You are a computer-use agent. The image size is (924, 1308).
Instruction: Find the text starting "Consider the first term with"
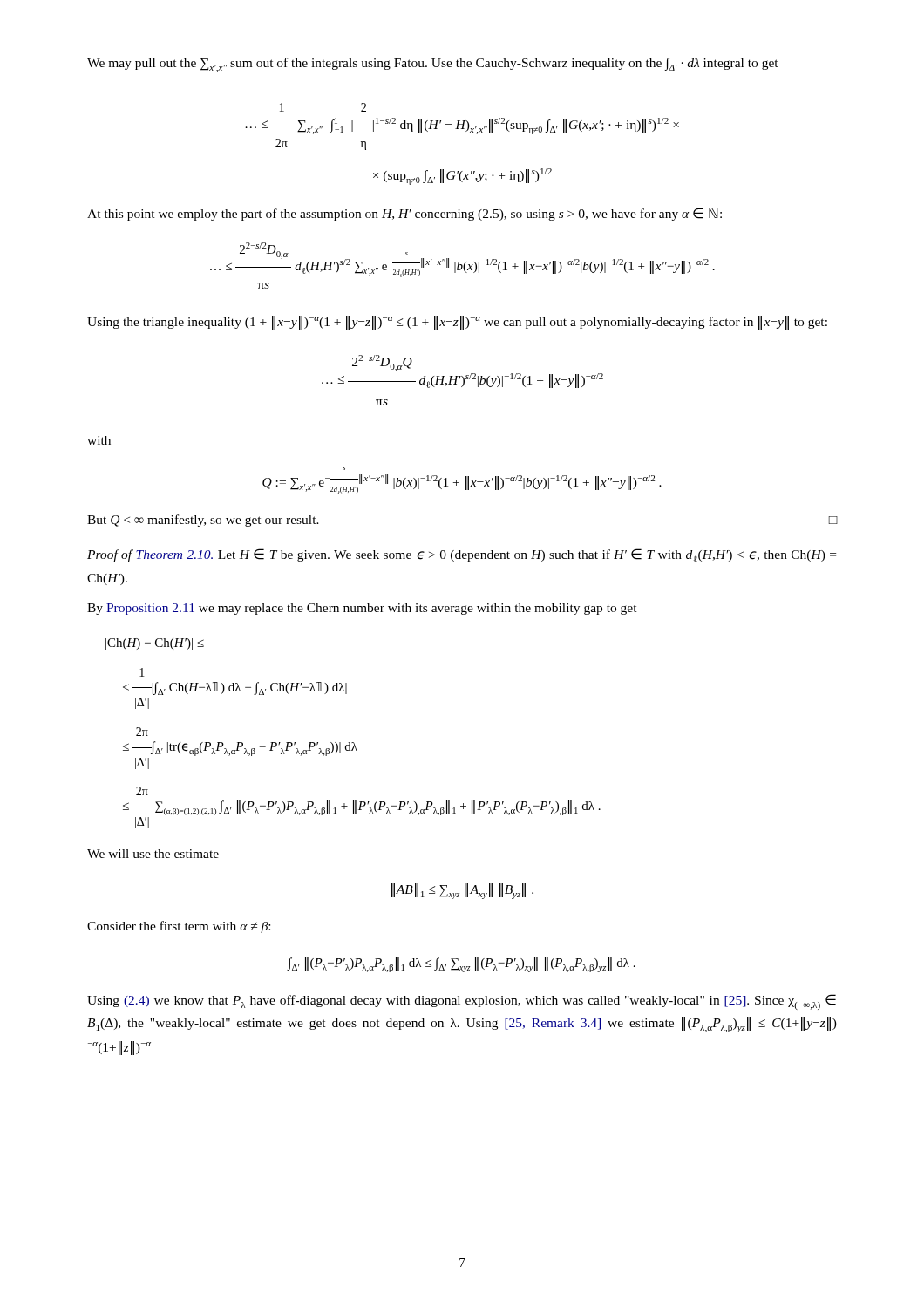179,927
